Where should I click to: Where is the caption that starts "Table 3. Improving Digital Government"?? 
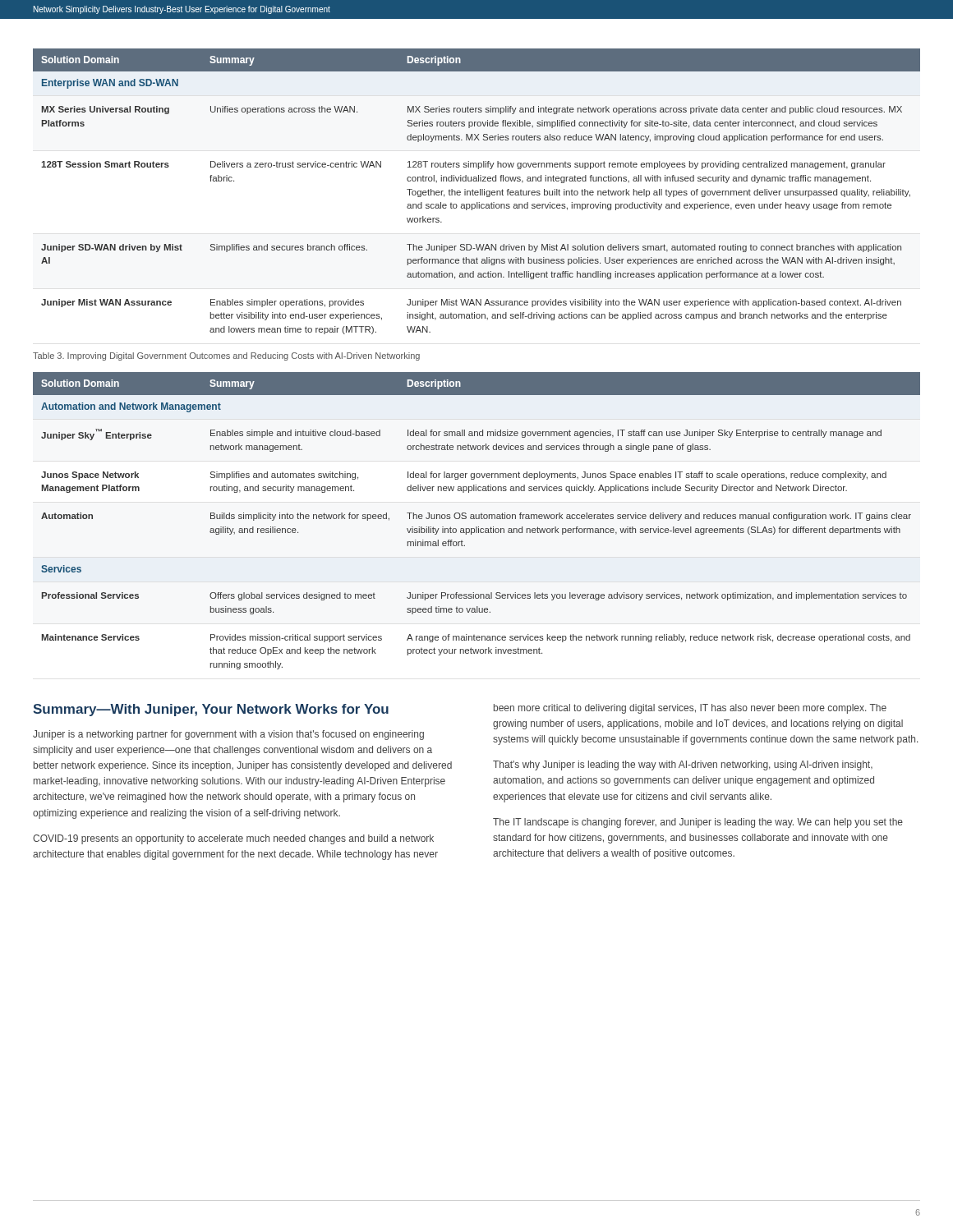pyautogui.click(x=226, y=355)
